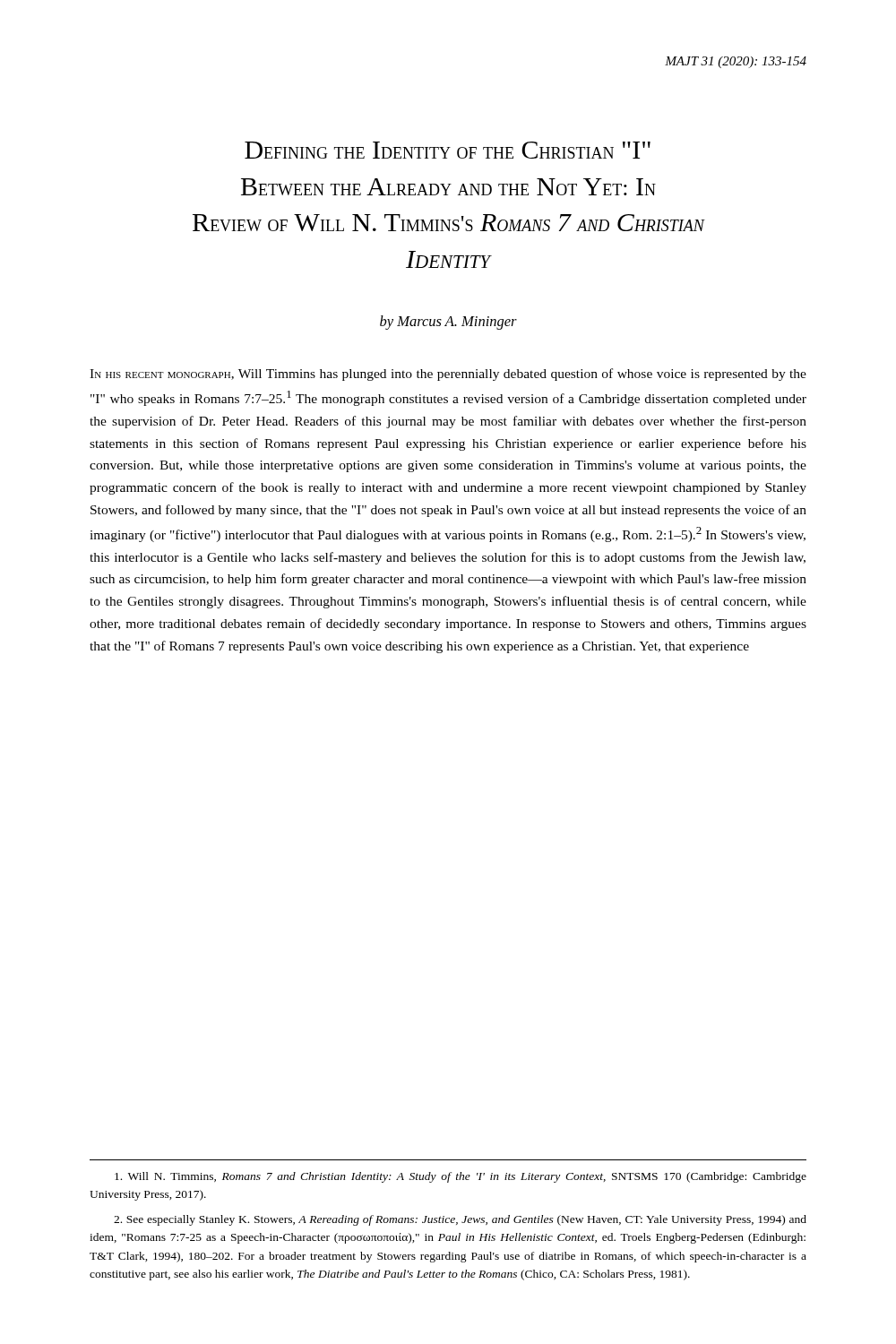
Task: Find the region starting "Will N. Timmins,"
Action: 448,1185
